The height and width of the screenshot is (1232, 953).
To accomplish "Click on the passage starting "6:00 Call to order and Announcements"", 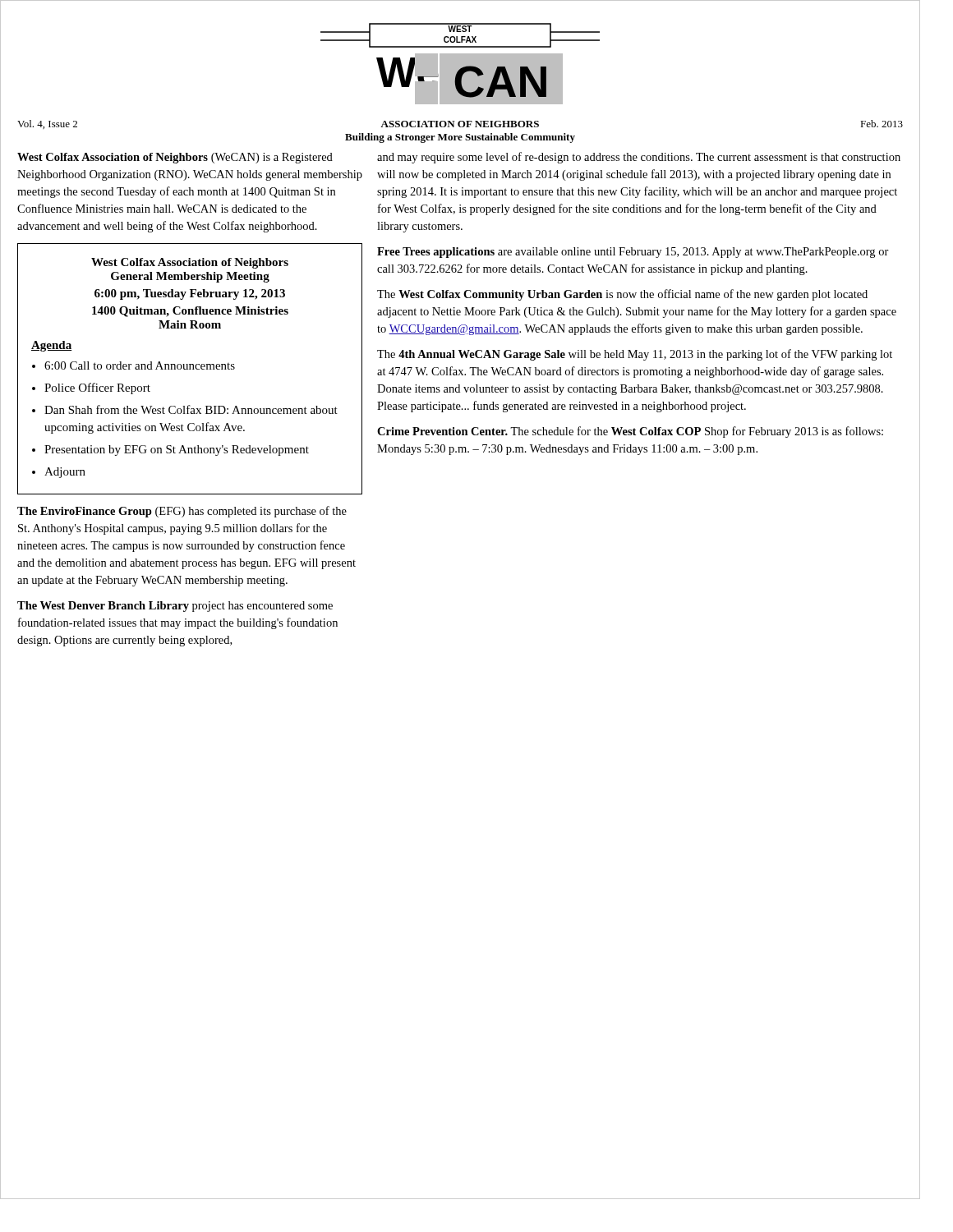I will pyautogui.click(x=140, y=366).
